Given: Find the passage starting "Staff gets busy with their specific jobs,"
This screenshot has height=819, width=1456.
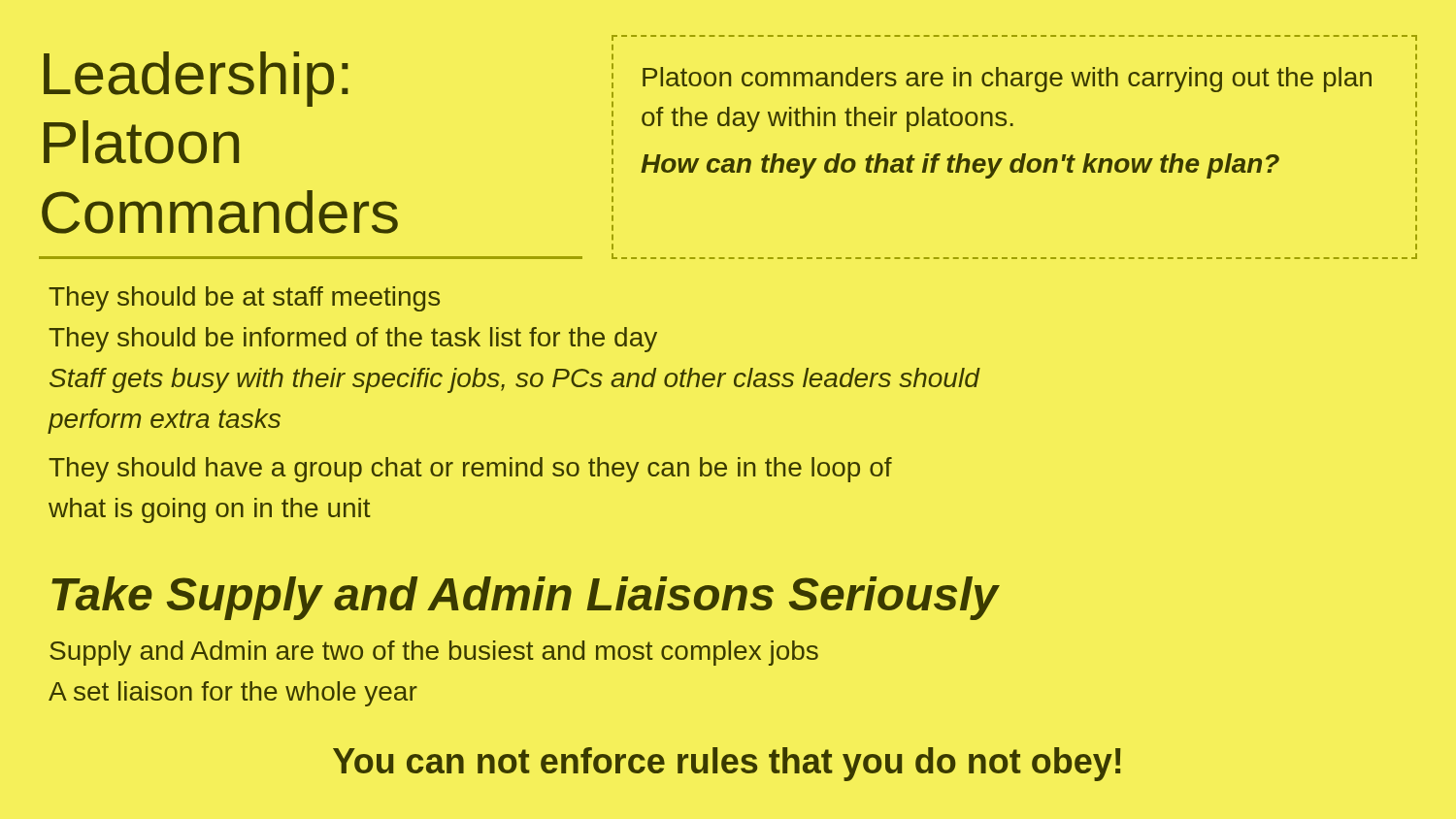Looking at the screenshot, I should 514,398.
